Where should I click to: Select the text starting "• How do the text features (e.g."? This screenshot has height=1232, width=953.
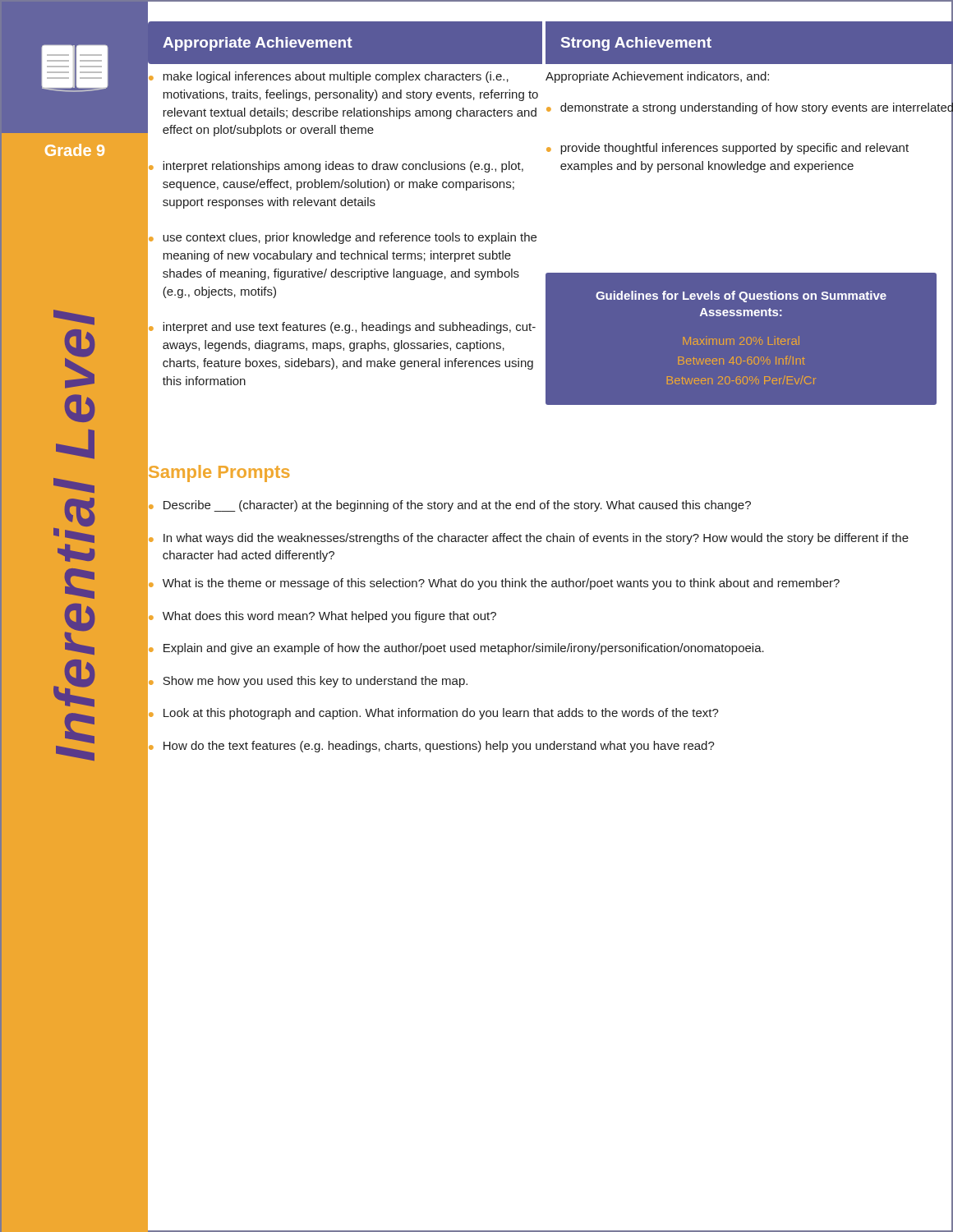tap(550, 748)
